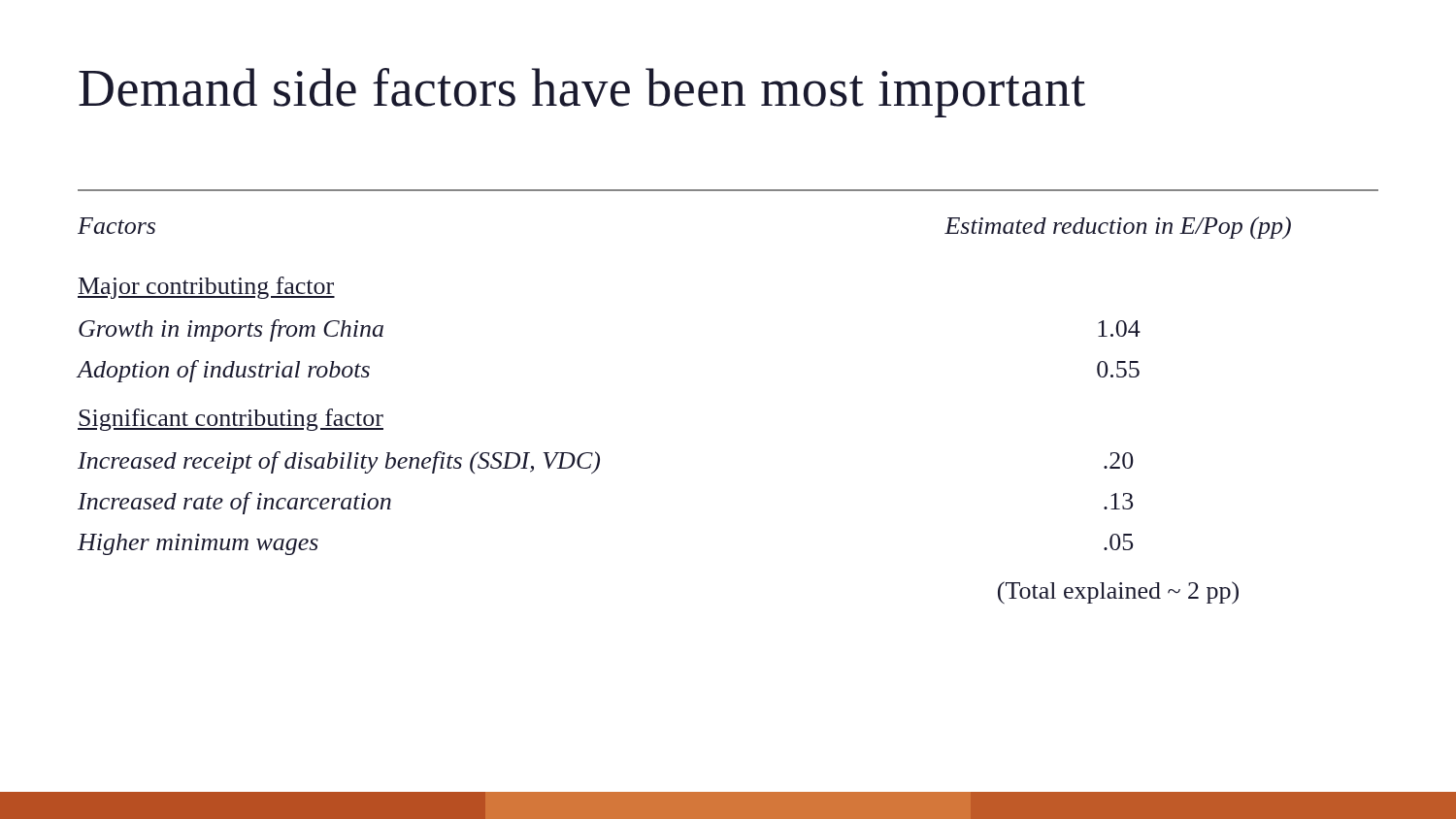This screenshot has width=1456, height=819.
Task: Find the table that mentions "Significant contributing factor"
Action: [728, 463]
